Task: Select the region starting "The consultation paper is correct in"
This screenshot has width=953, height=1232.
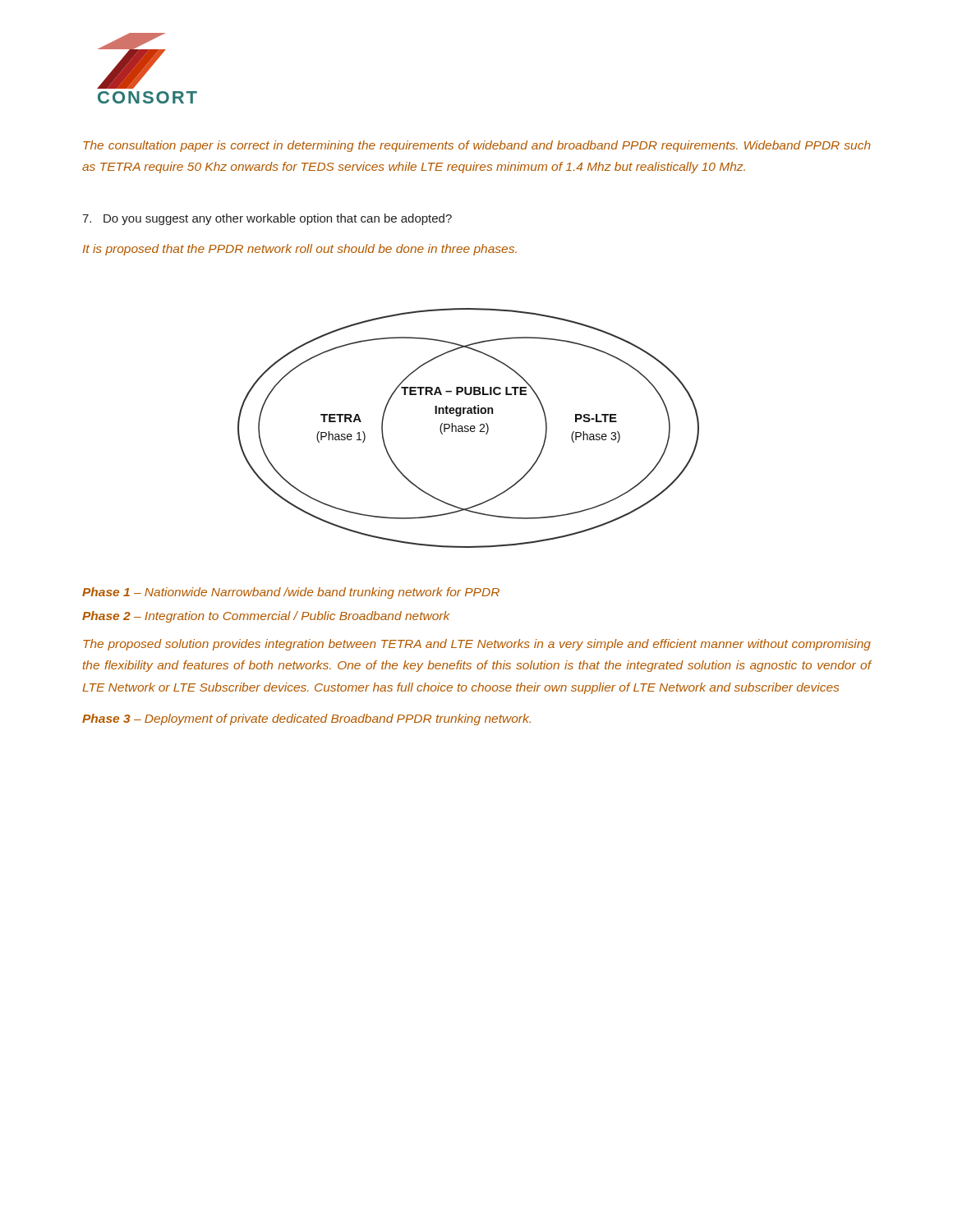Action: click(476, 156)
